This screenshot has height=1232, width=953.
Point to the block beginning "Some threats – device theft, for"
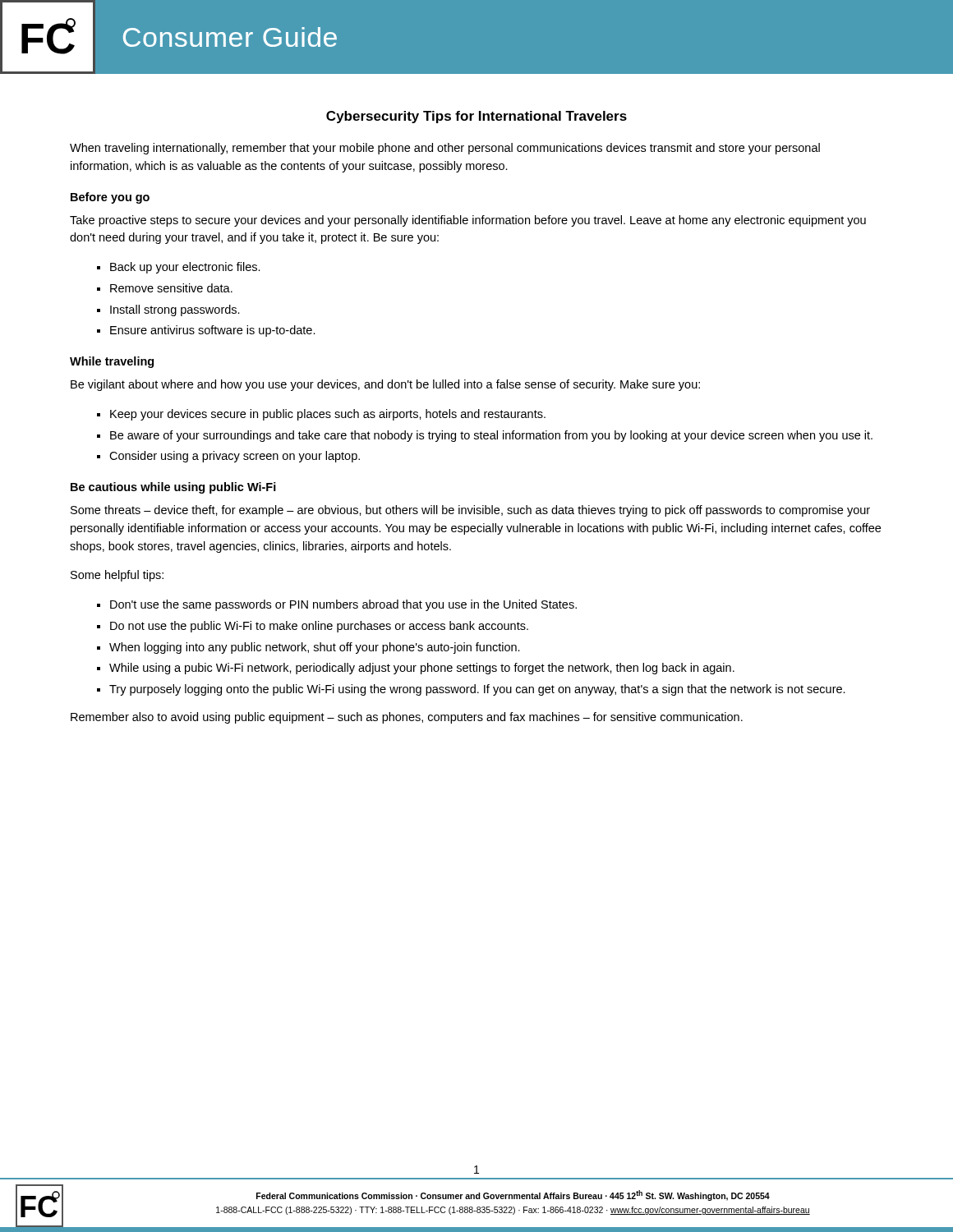[x=476, y=528]
